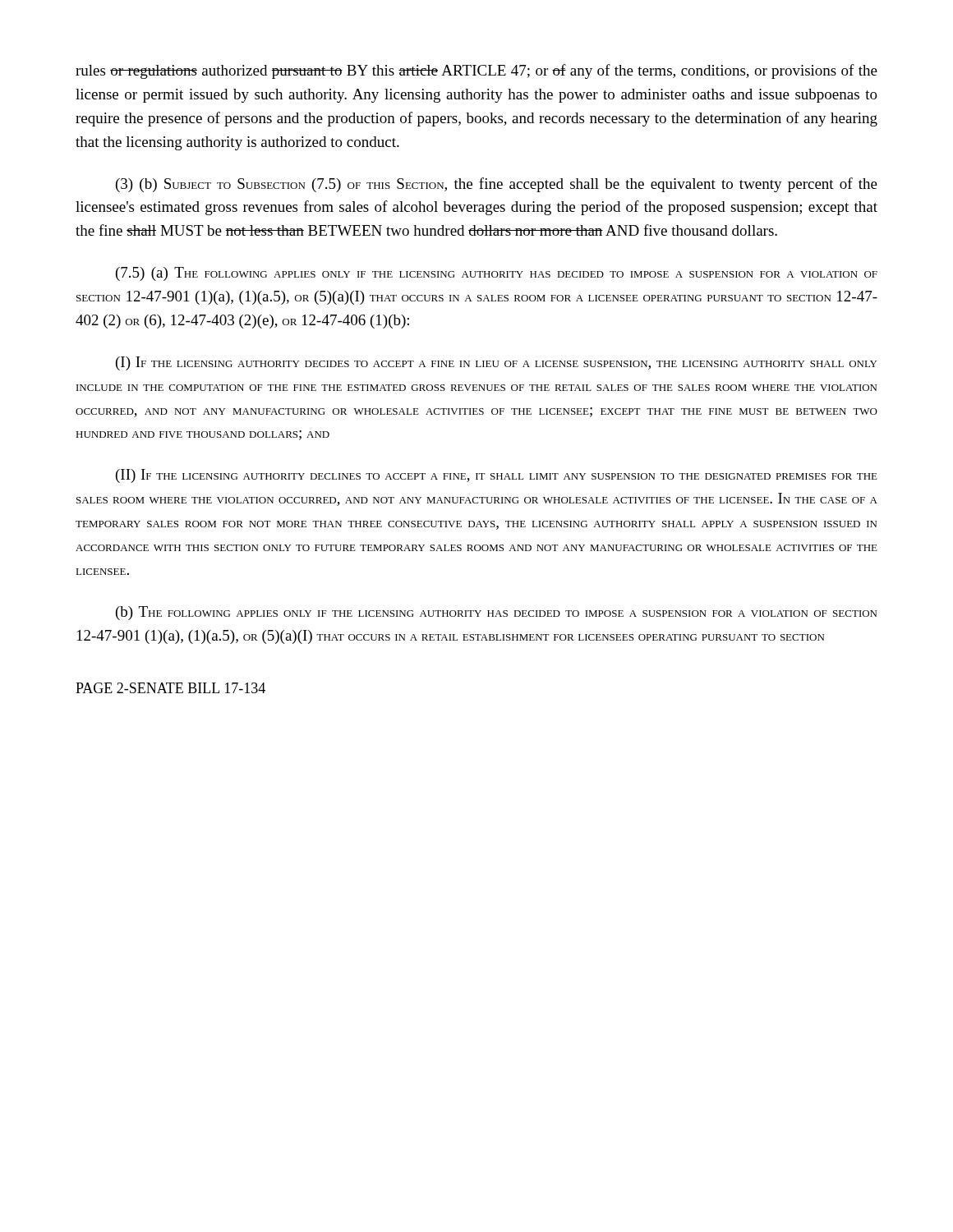
Task: Click the passage that begins "(II) If the"
Action: coord(476,522)
